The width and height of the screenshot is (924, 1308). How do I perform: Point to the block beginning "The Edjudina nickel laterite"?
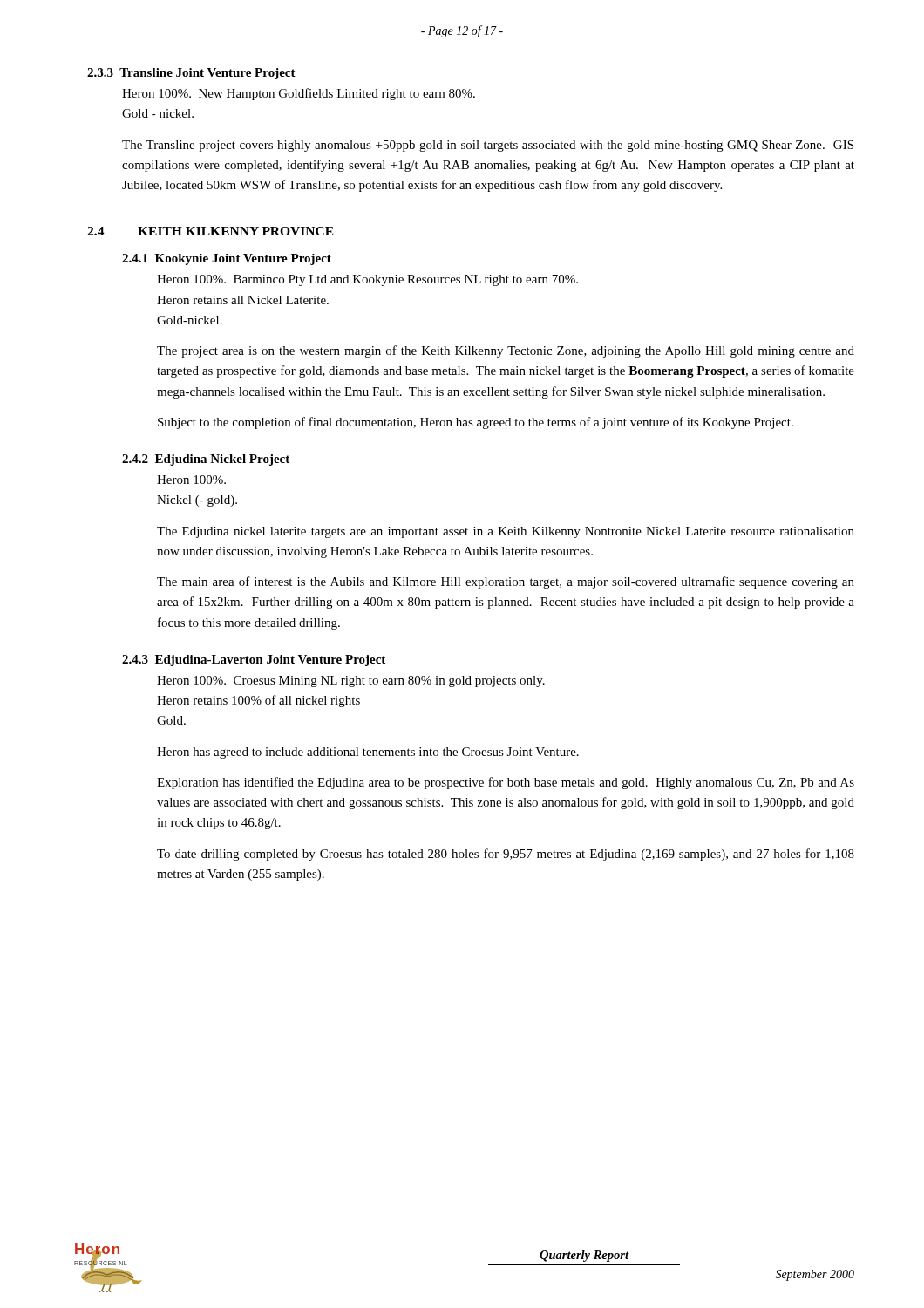(506, 541)
